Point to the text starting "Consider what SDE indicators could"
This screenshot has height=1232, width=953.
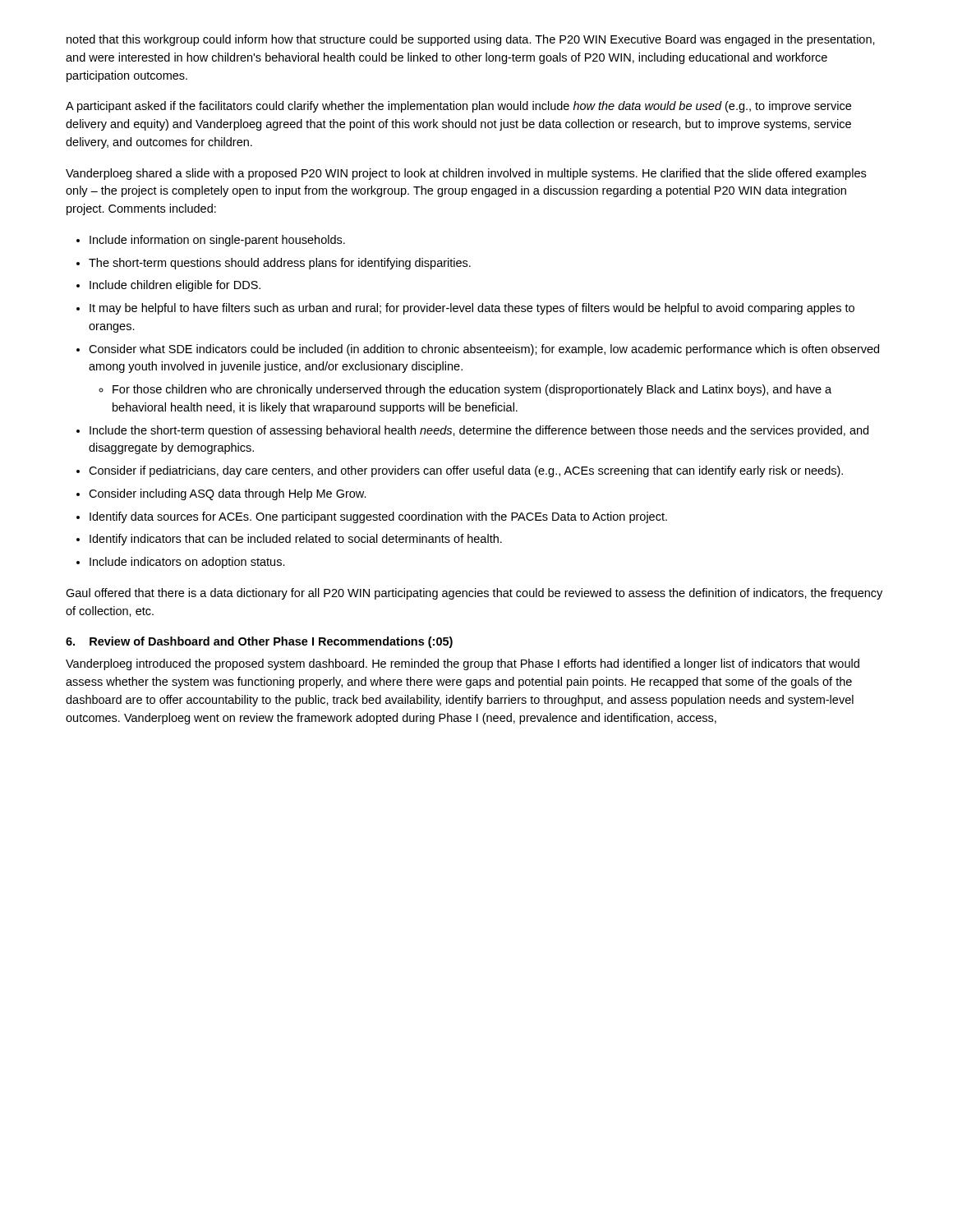click(488, 379)
